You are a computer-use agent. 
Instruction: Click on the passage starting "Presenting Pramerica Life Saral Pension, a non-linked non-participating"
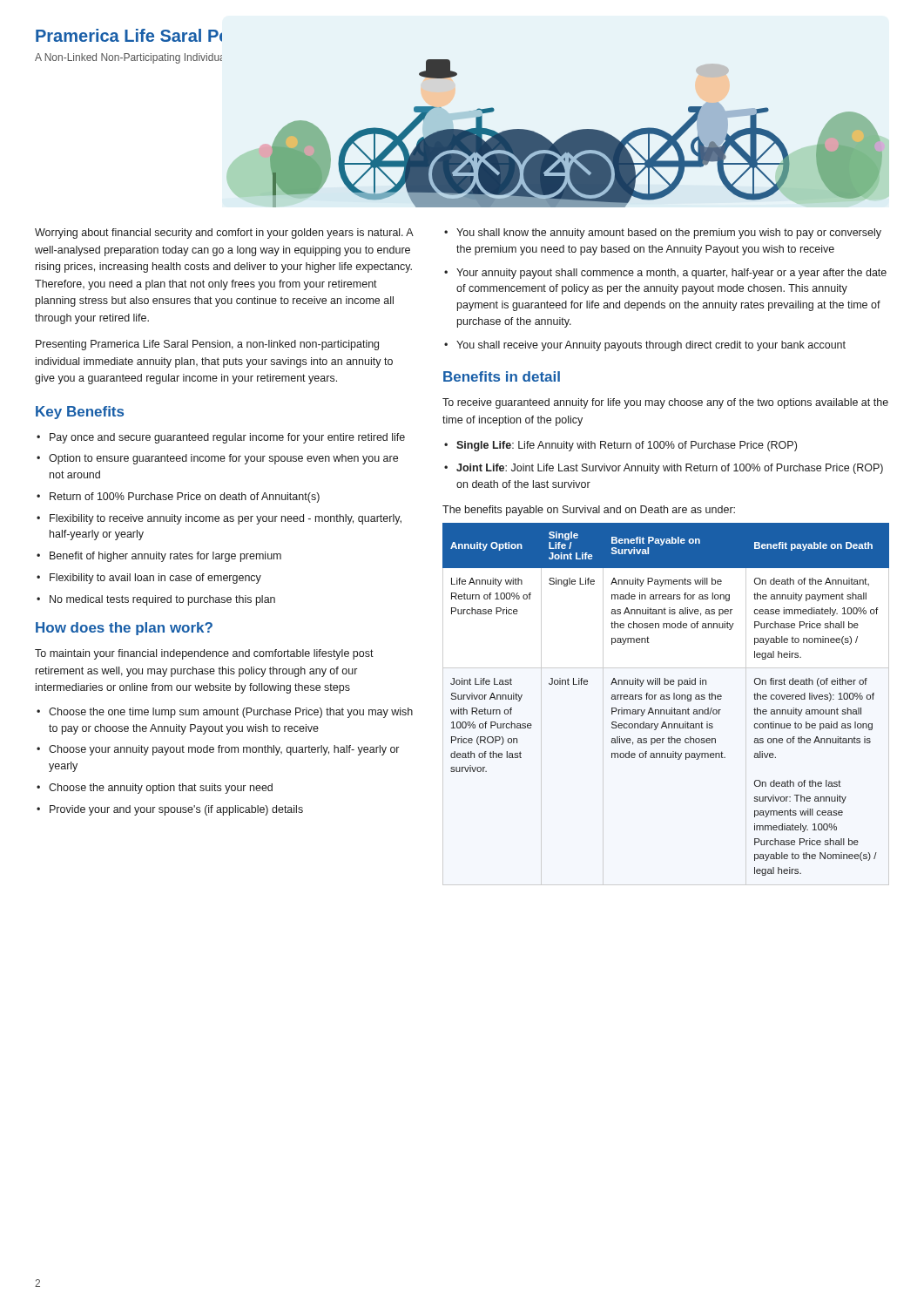[x=214, y=361]
